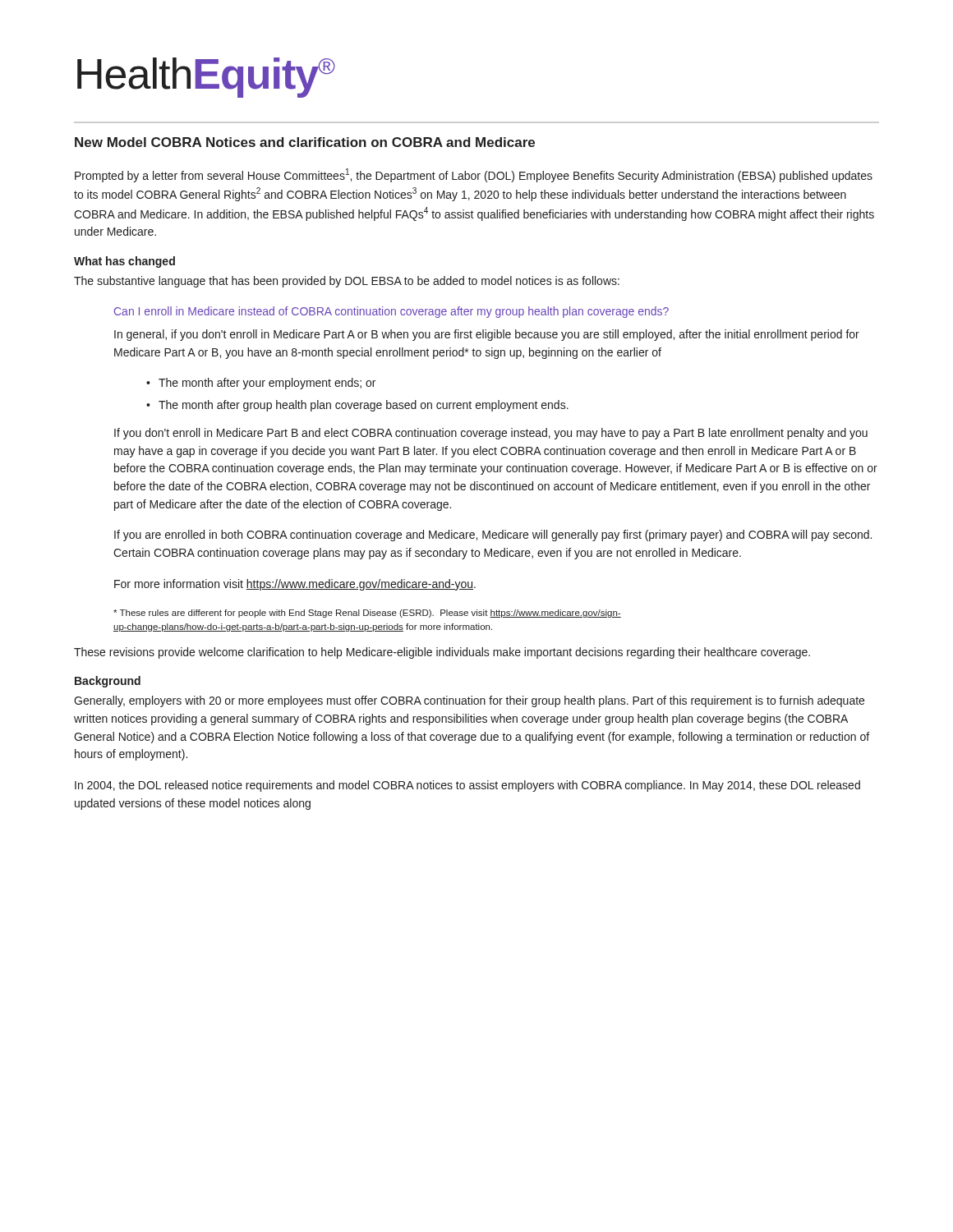The width and height of the screenshot is (953, 1232).
Task: Select the passage starting "New Model COBRA"
Action: tap(305, 142)
